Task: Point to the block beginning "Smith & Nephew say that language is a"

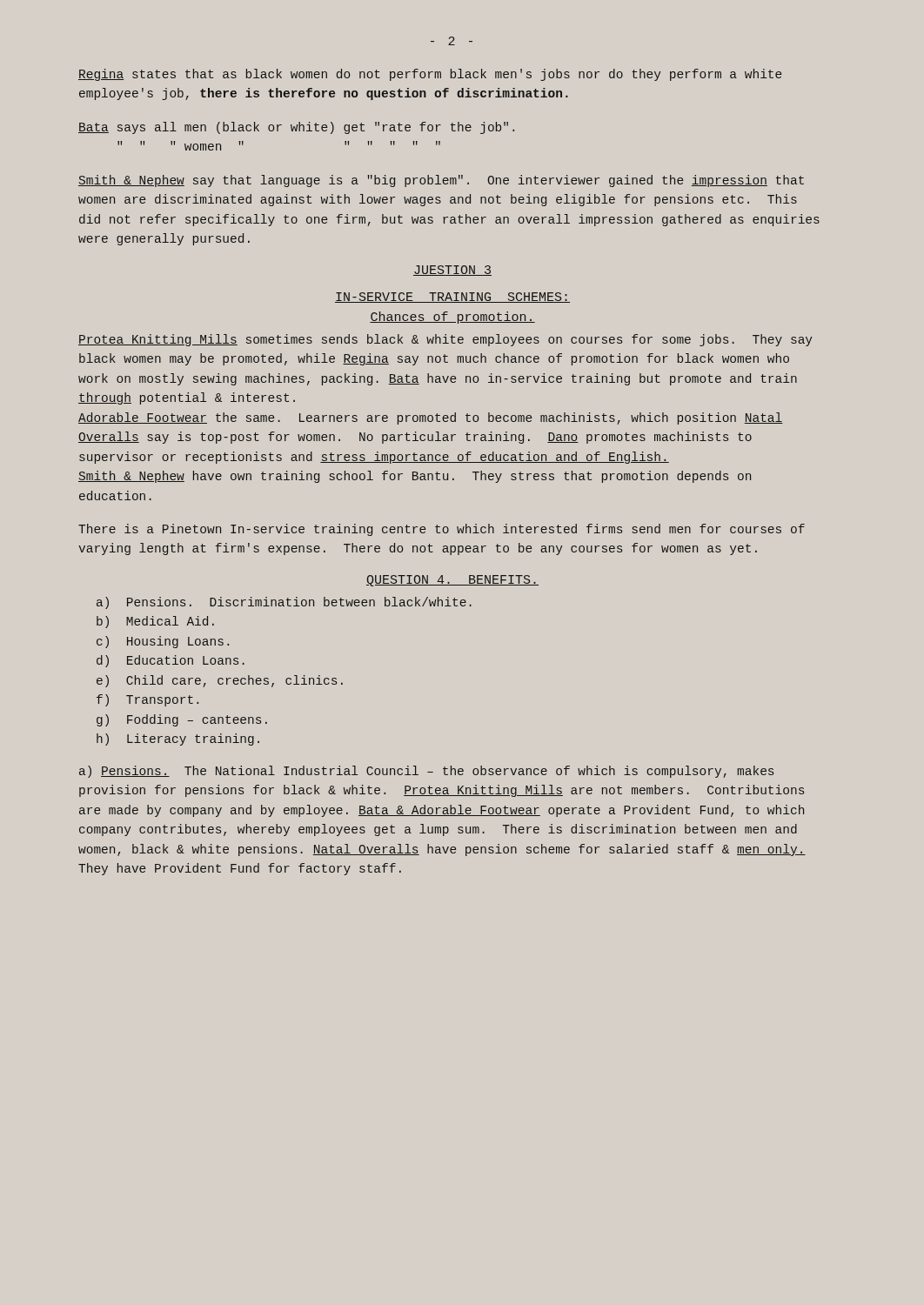Action: click(x=449, y=210)
